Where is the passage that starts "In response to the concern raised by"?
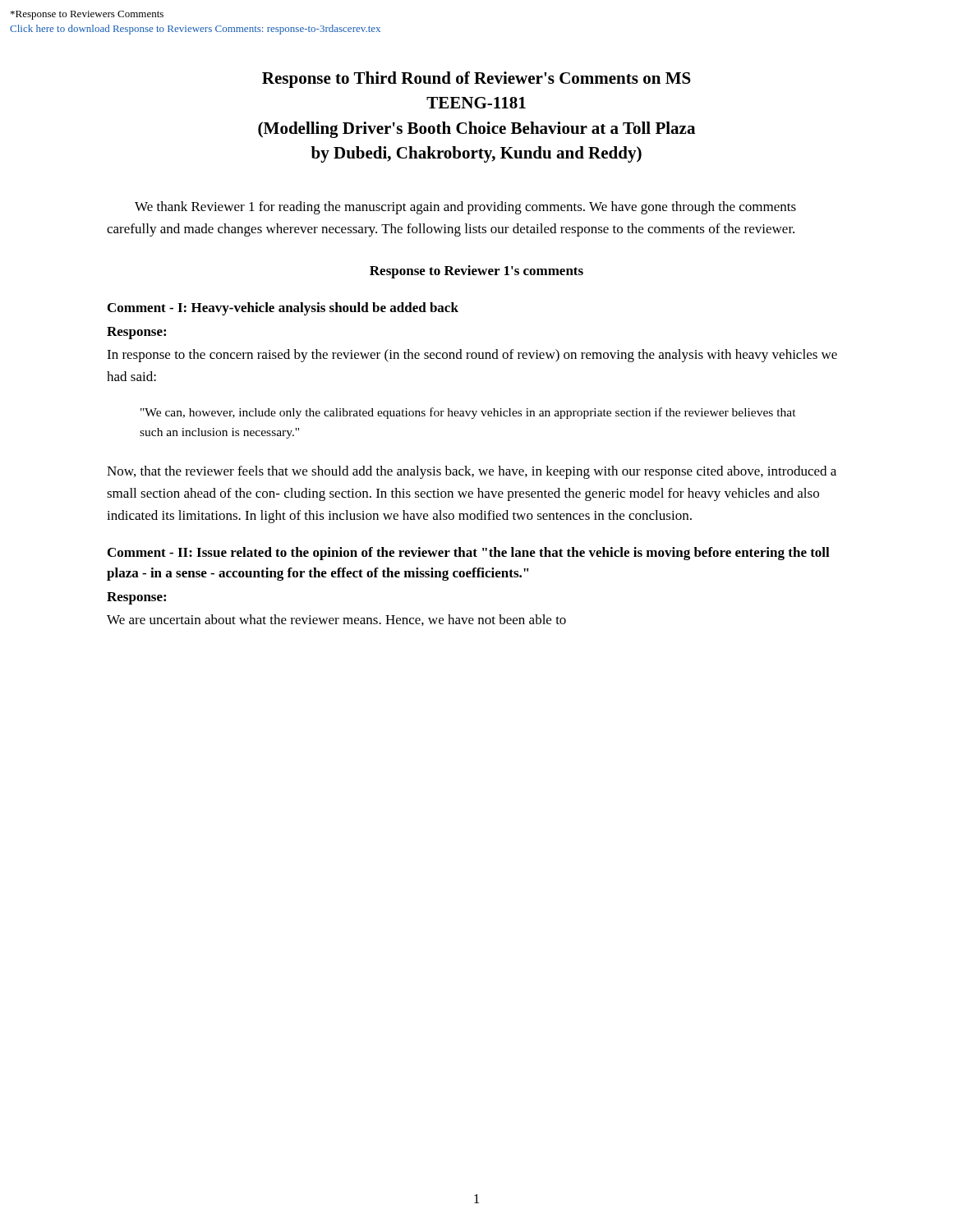The width and height of the screenshot is (953, 1232). click(x=472, y=365)
